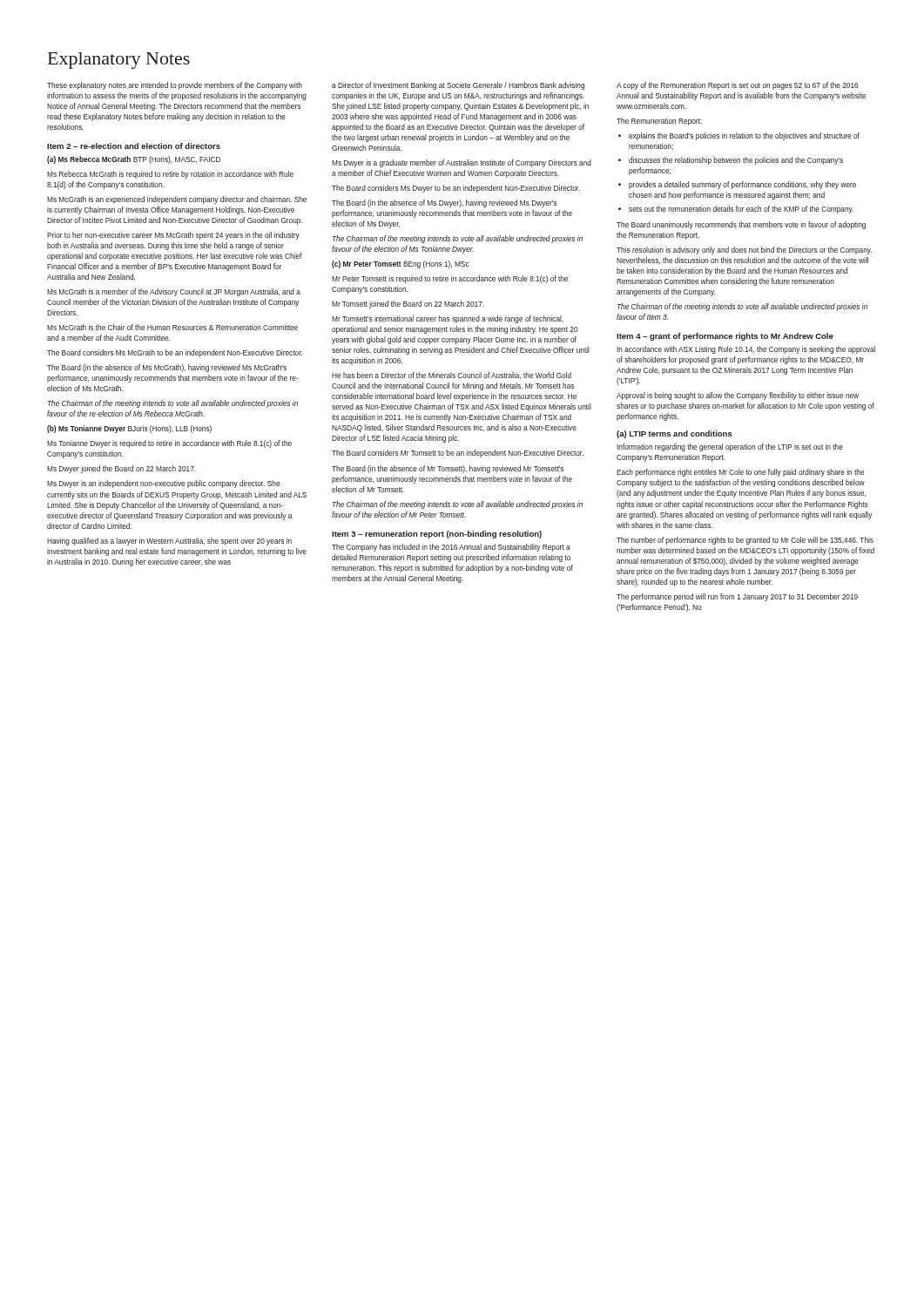Locate the block of text that opens with "This resolution is advisory only and"
Viewport: 924px width, 1307px height.
(744, 271)
